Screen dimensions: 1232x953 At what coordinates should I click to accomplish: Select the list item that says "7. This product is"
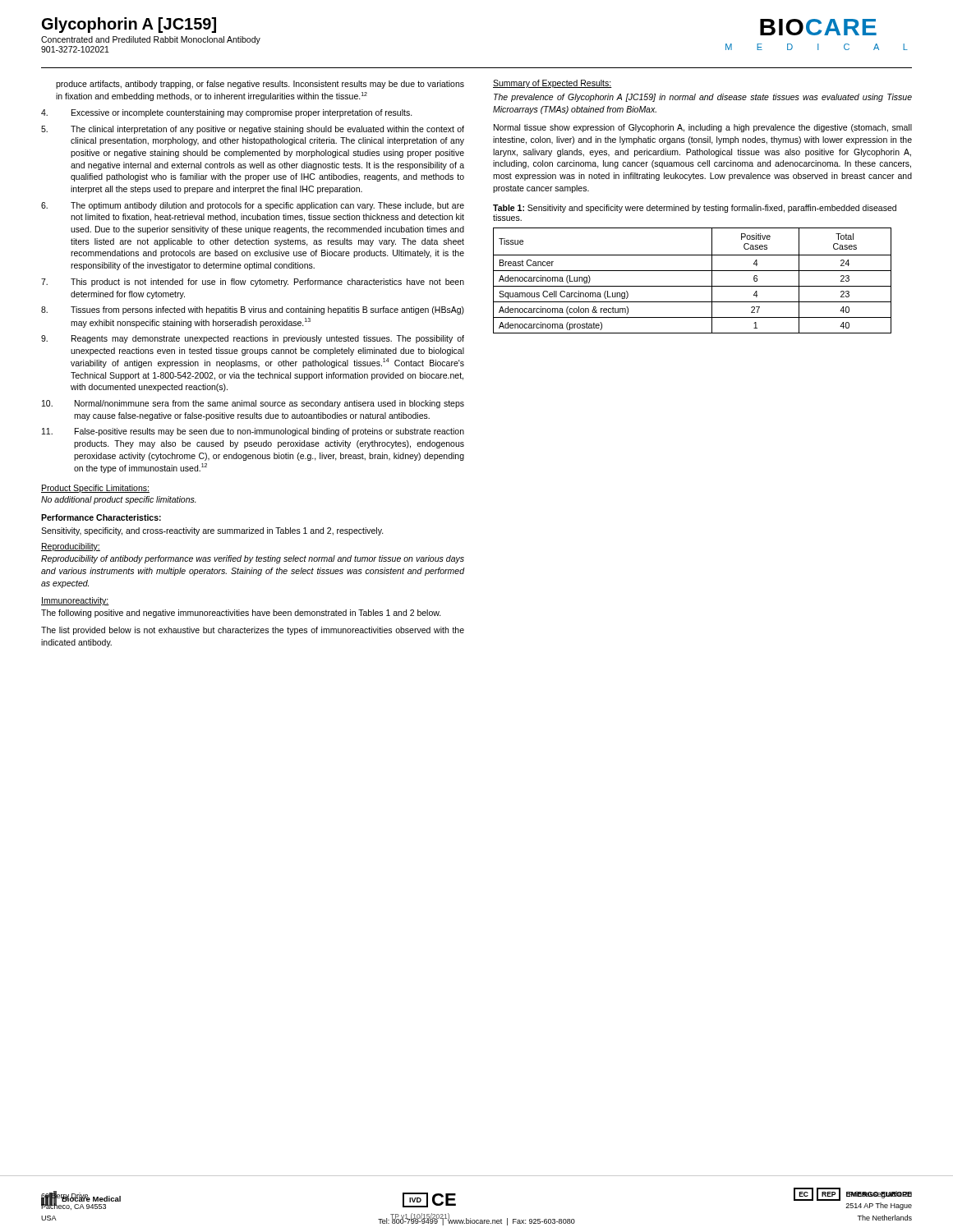(253, 288)
